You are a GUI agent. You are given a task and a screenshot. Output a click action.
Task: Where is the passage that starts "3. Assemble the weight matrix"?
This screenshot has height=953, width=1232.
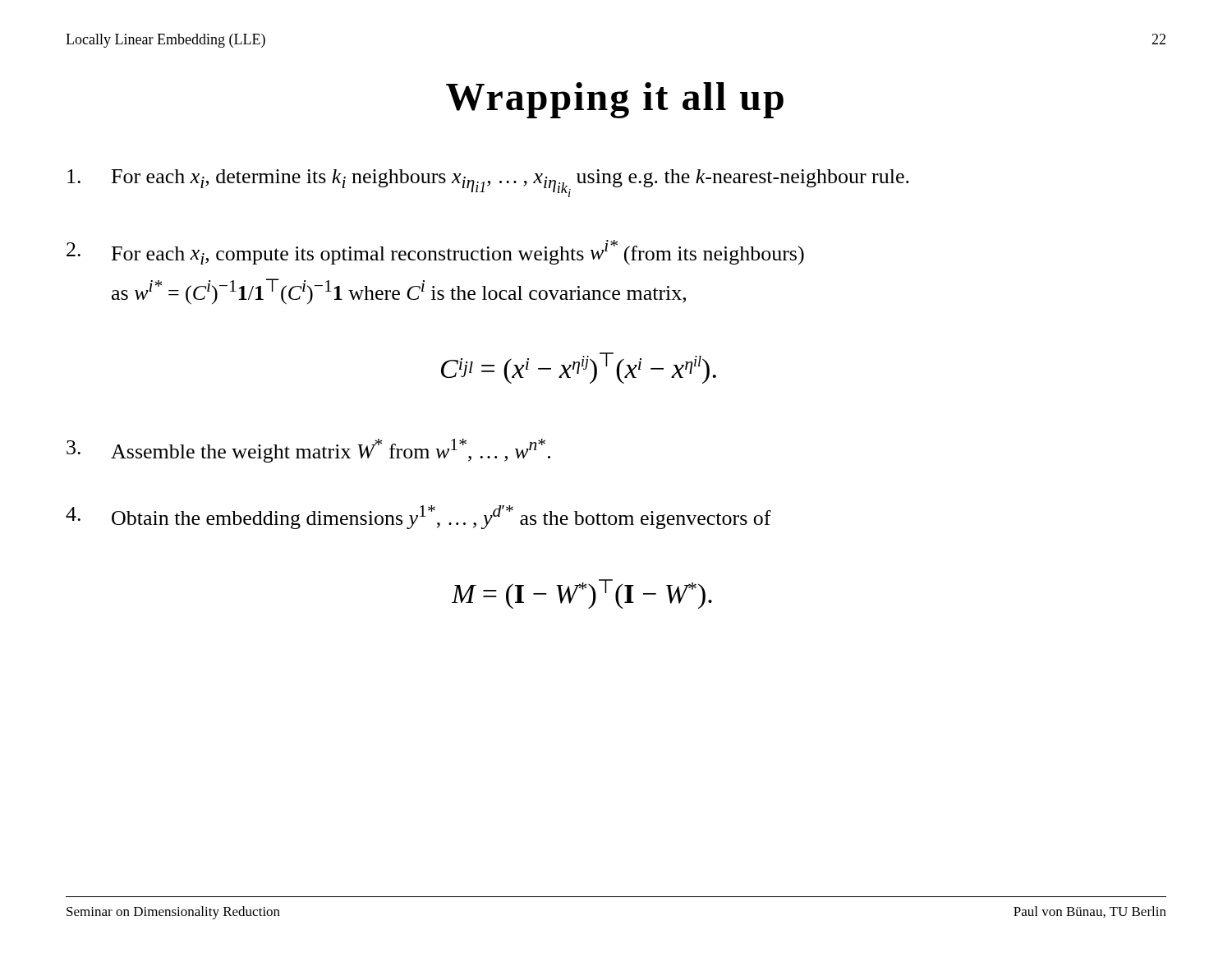pos(308,451)
